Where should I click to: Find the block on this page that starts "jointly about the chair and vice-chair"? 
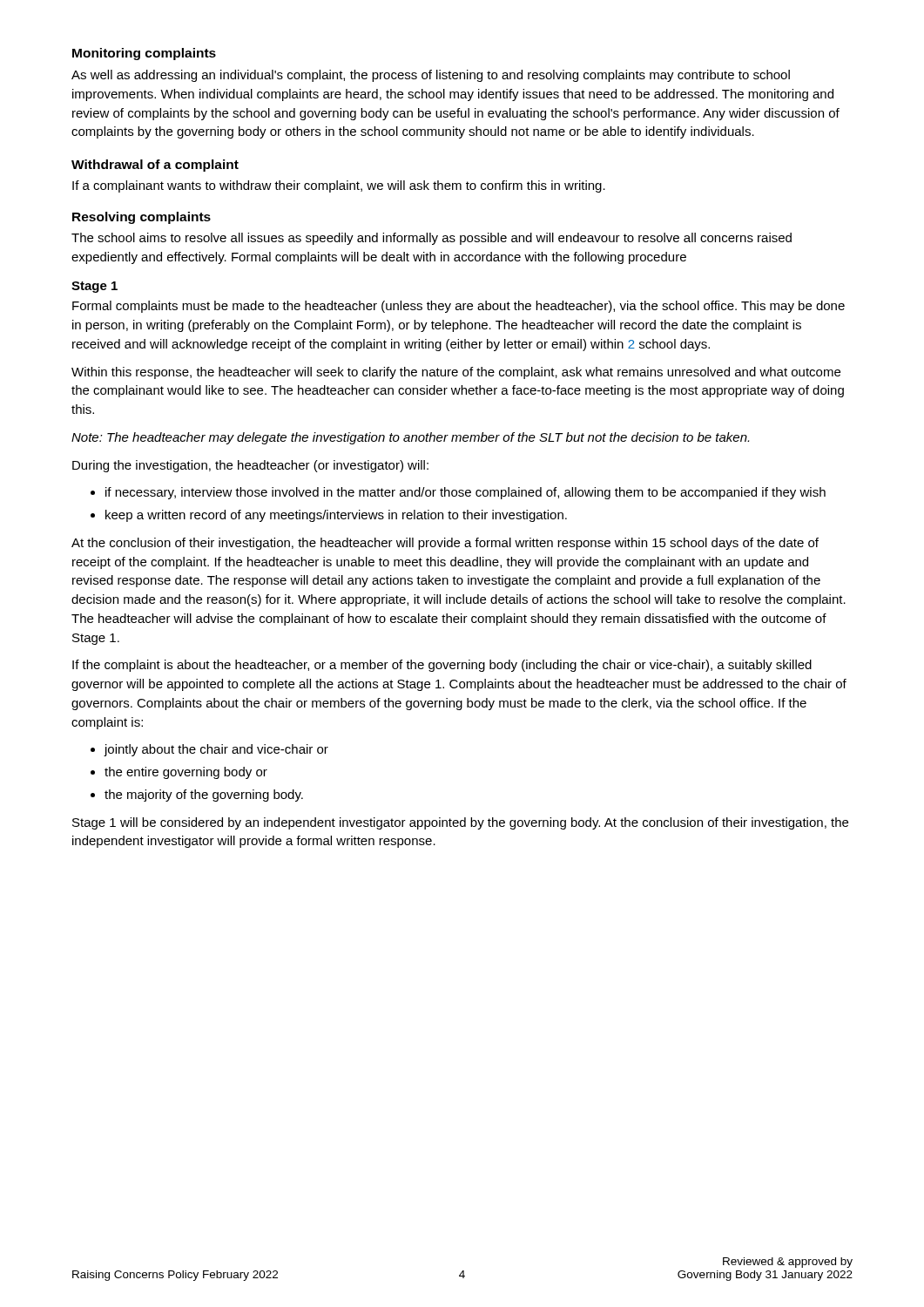tap(216, 749)
